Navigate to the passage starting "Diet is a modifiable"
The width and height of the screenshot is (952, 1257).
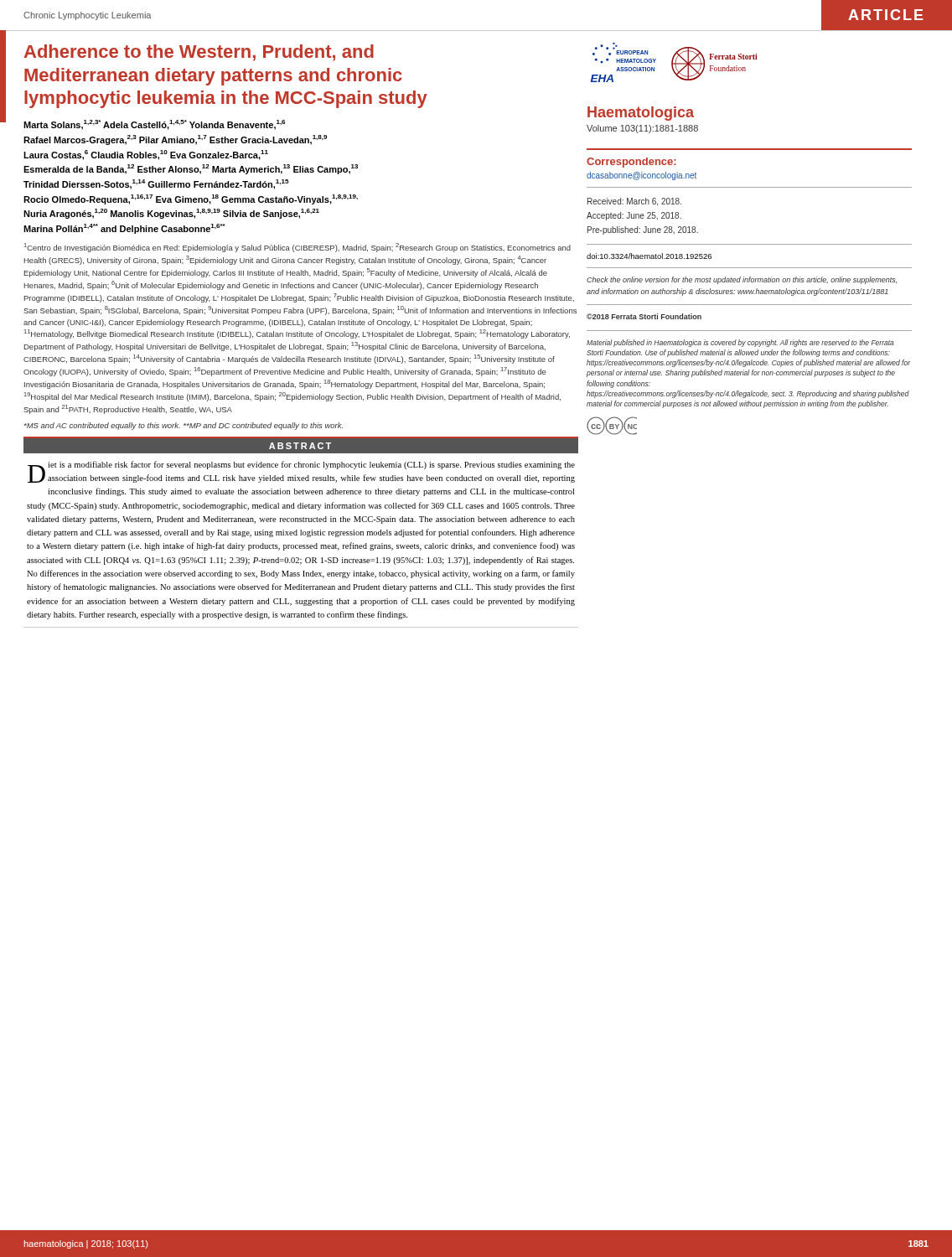[301, 539]
